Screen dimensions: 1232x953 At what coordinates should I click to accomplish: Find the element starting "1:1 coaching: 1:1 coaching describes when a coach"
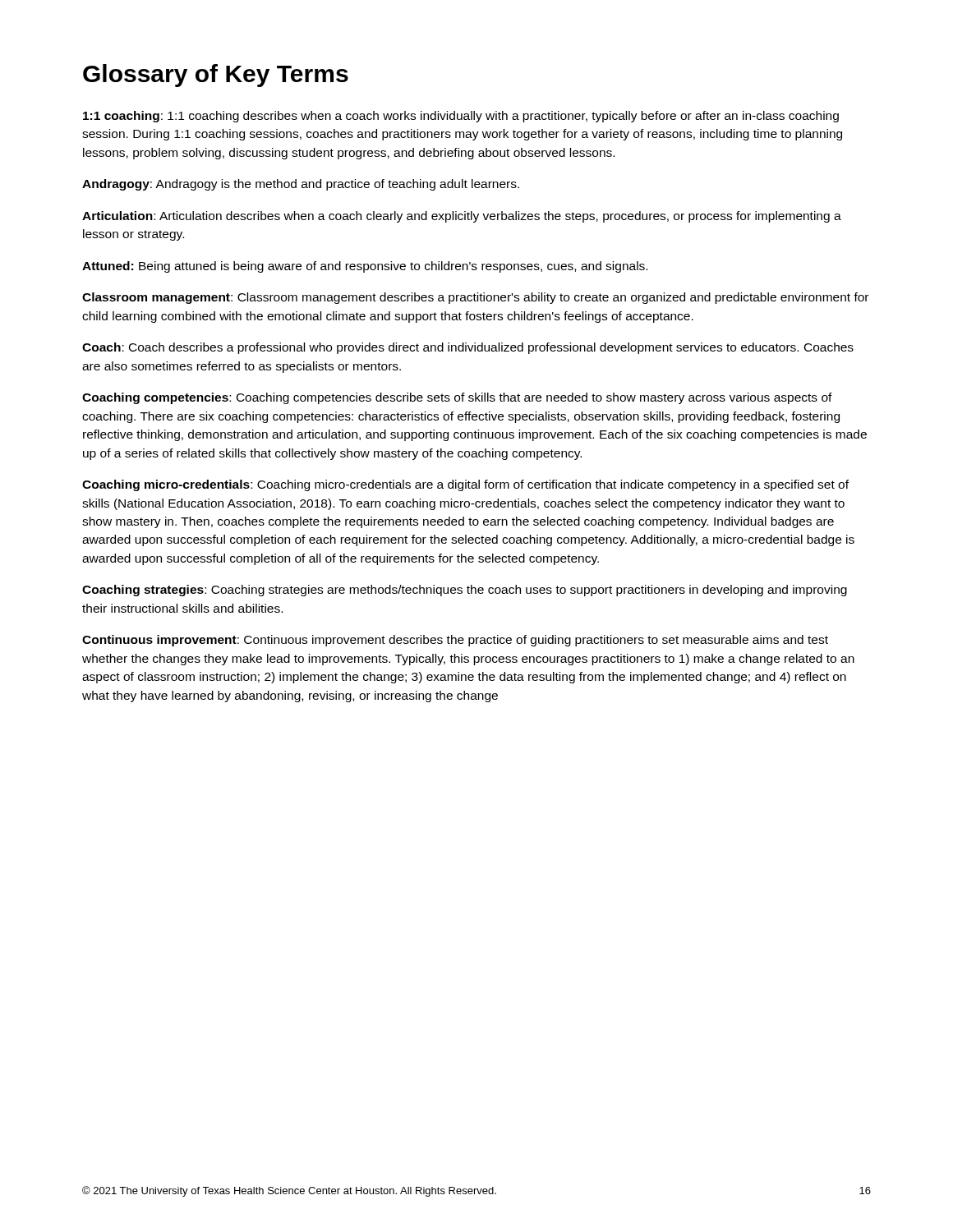pos(463,134)
